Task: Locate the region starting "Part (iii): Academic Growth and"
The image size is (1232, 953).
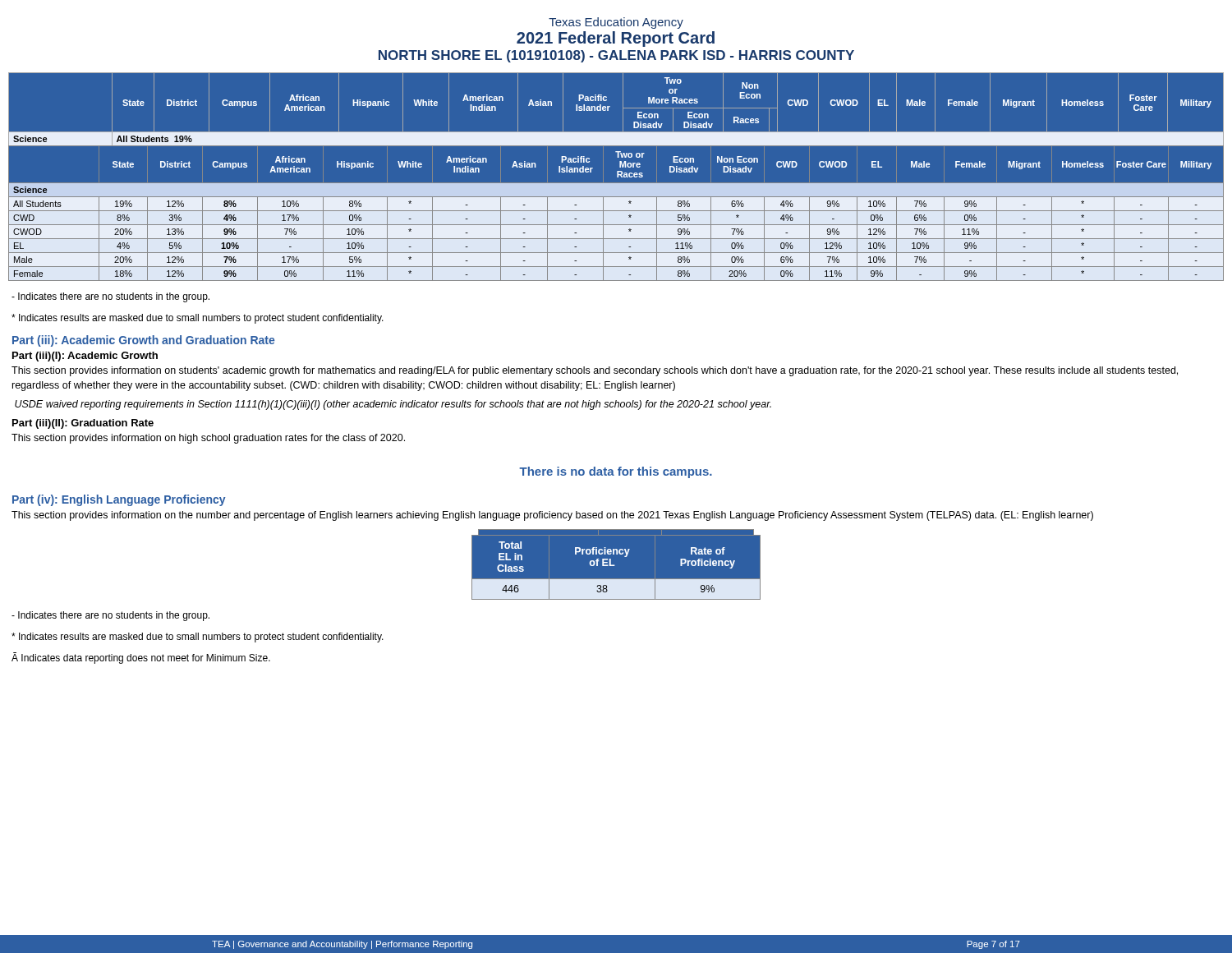Action: tap(143, 340)
